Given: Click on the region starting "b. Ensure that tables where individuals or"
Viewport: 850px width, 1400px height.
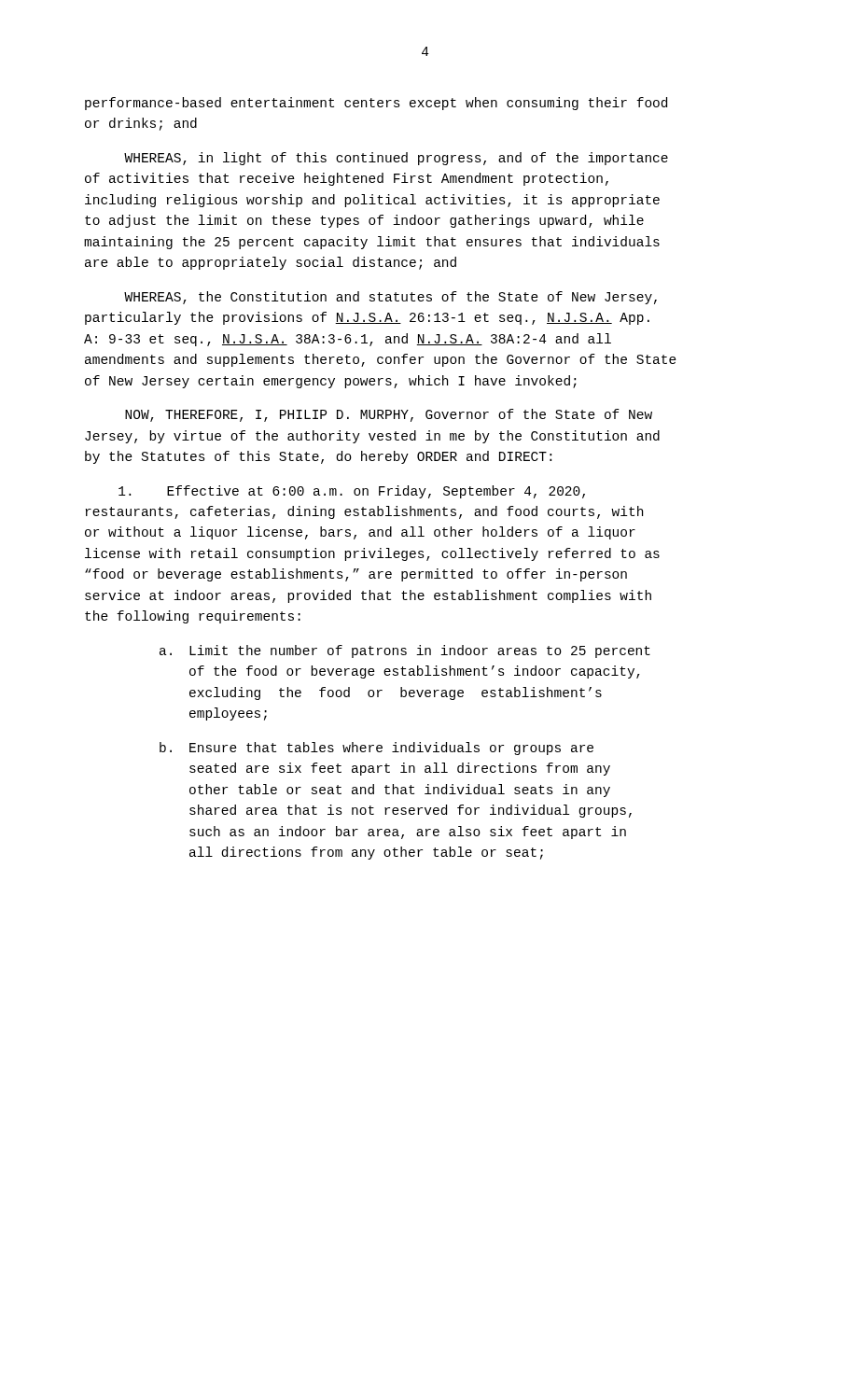Looking at the screenshot, I should (x=462, y=801).
